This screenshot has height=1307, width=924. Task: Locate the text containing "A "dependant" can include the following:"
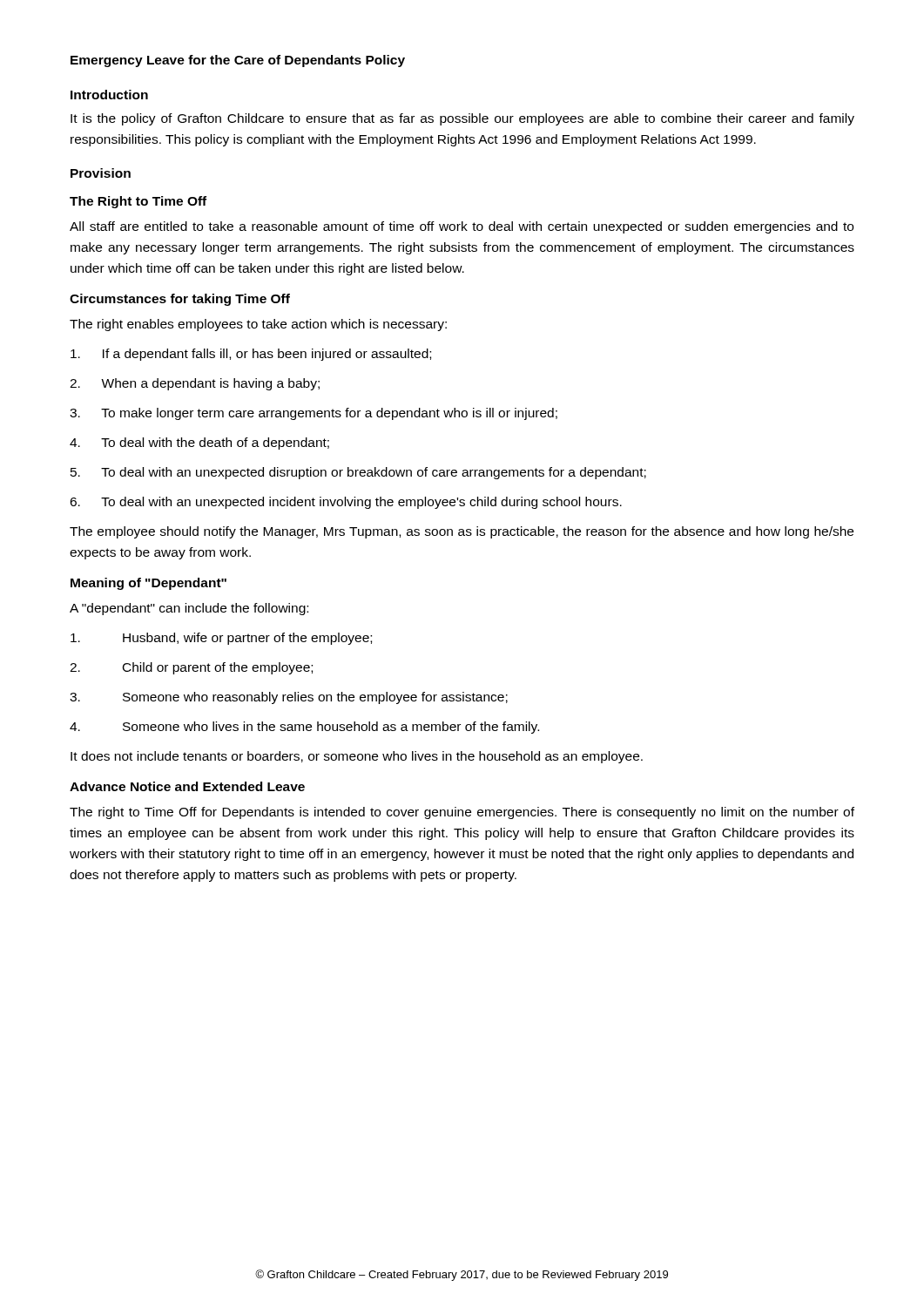[189, 609]
